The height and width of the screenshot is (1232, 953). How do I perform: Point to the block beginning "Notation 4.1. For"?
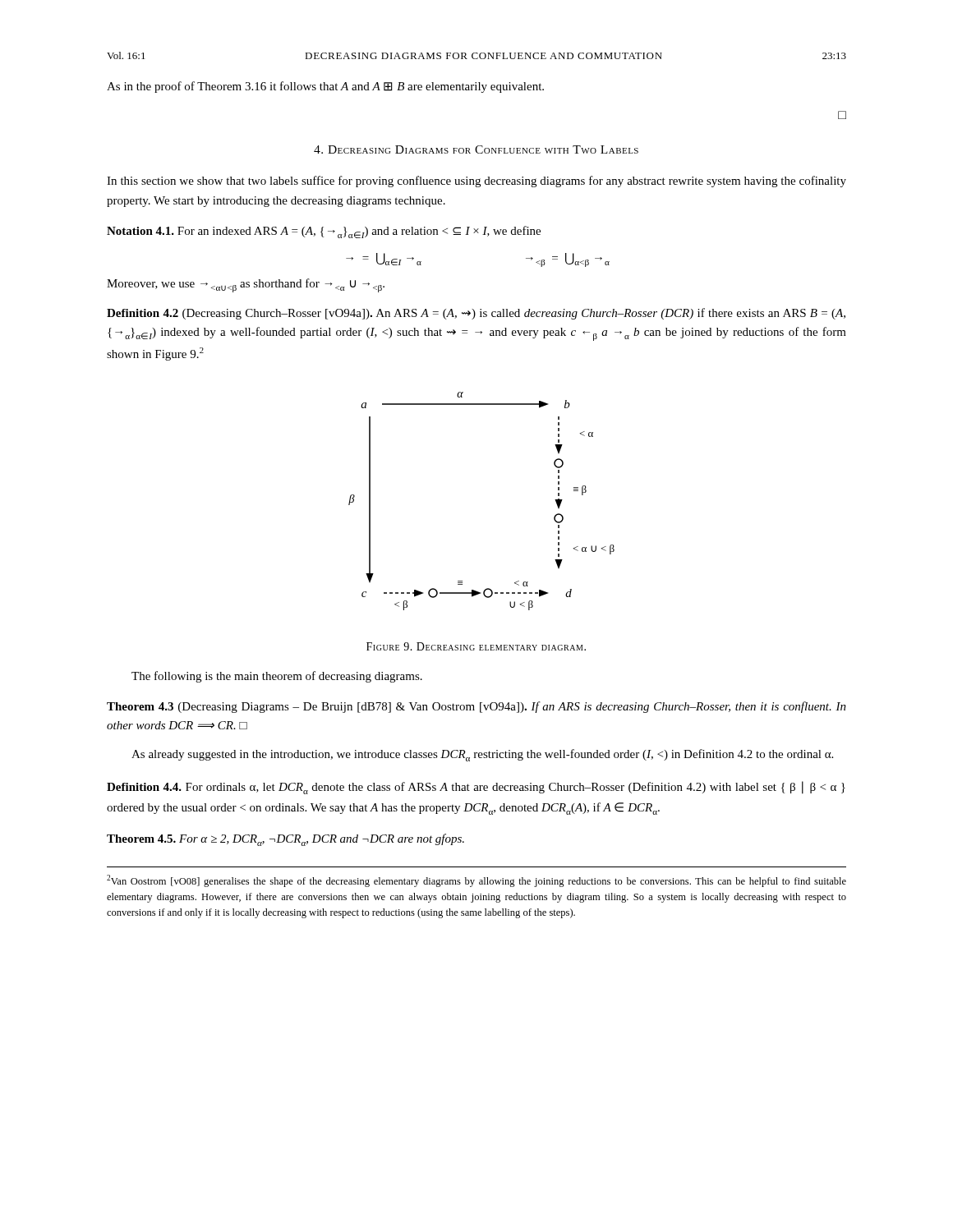pos(324,232)
